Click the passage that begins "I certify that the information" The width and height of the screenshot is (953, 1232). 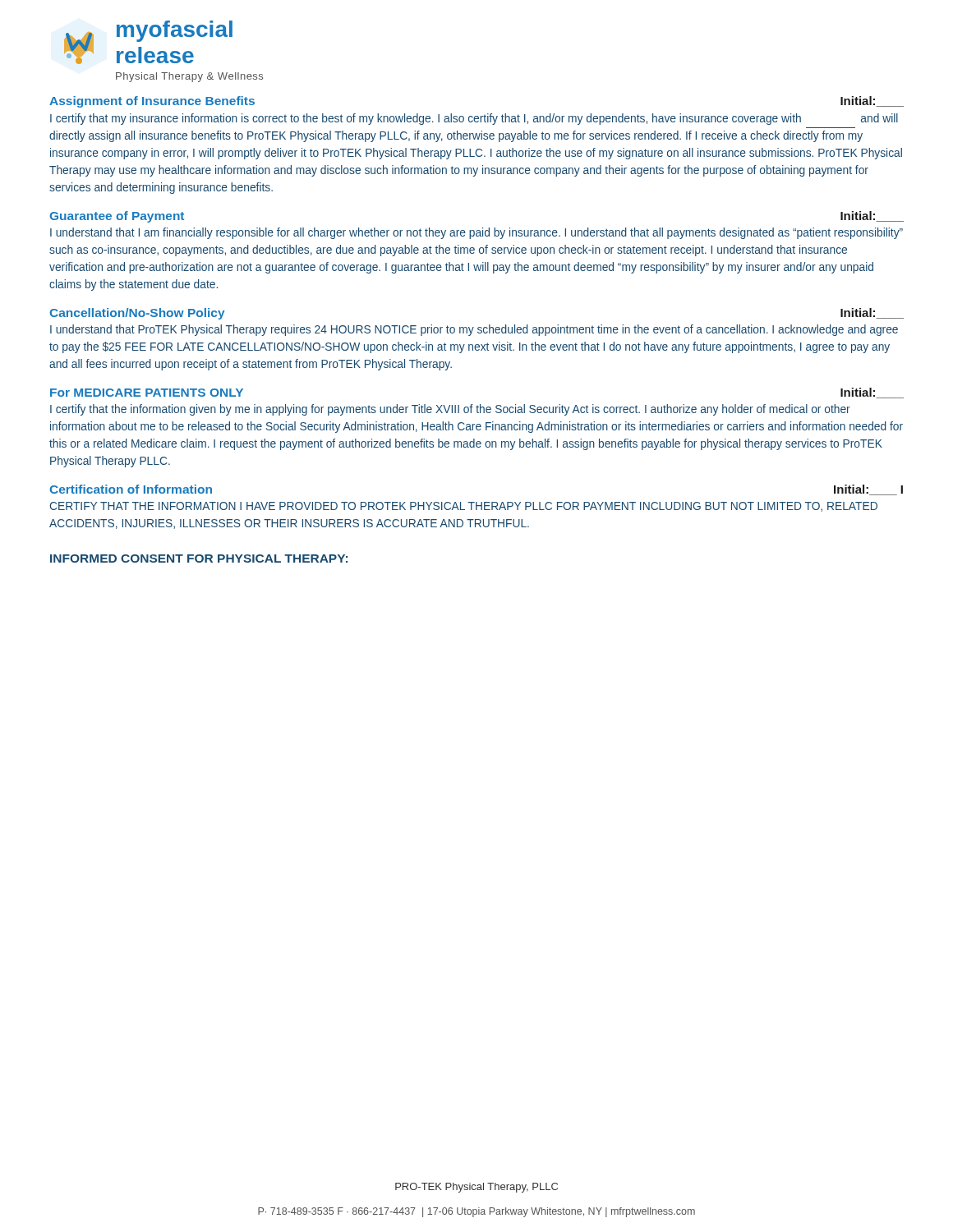point(476,436)
